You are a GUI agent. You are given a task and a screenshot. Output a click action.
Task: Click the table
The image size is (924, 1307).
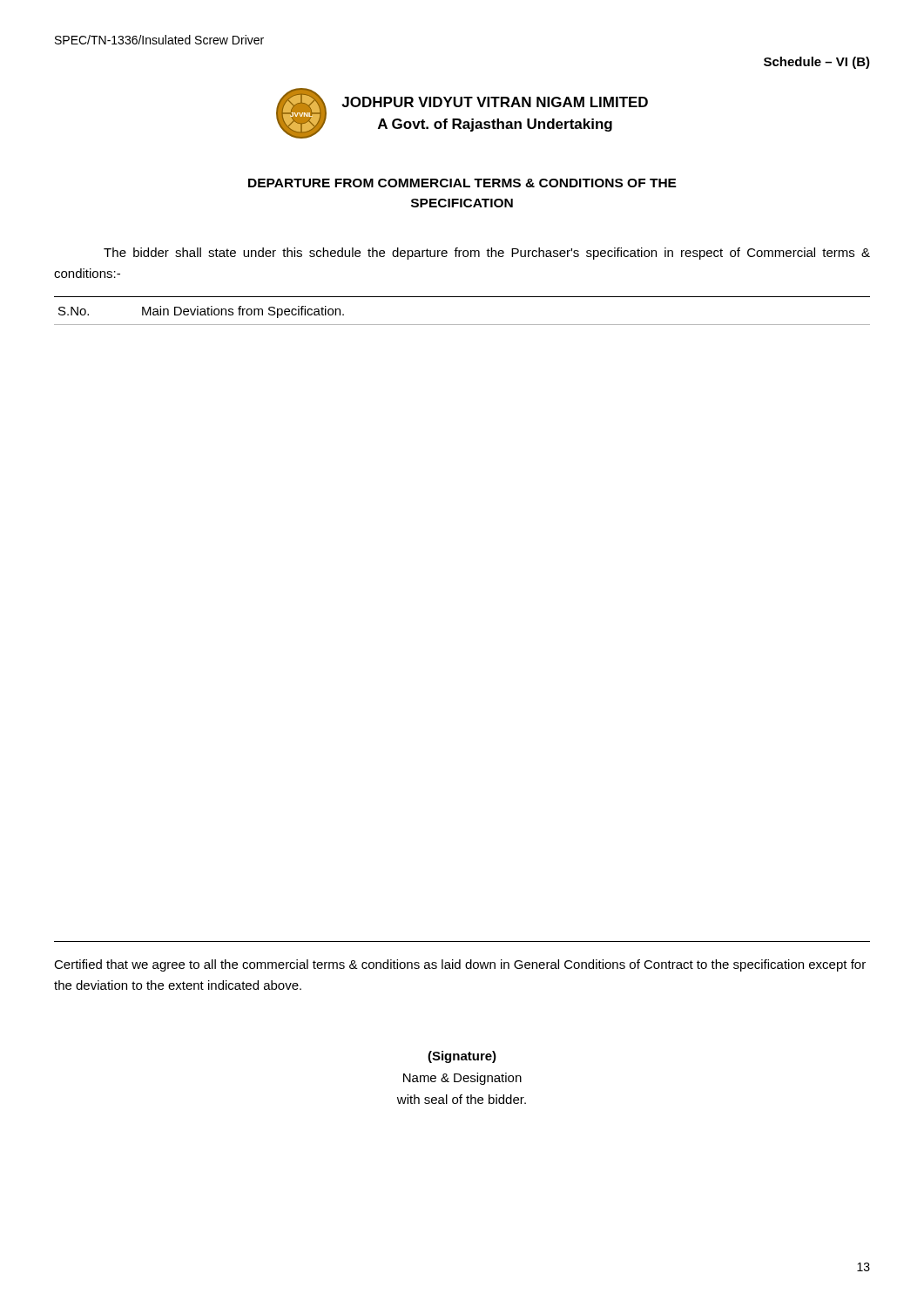click(462, 311)
